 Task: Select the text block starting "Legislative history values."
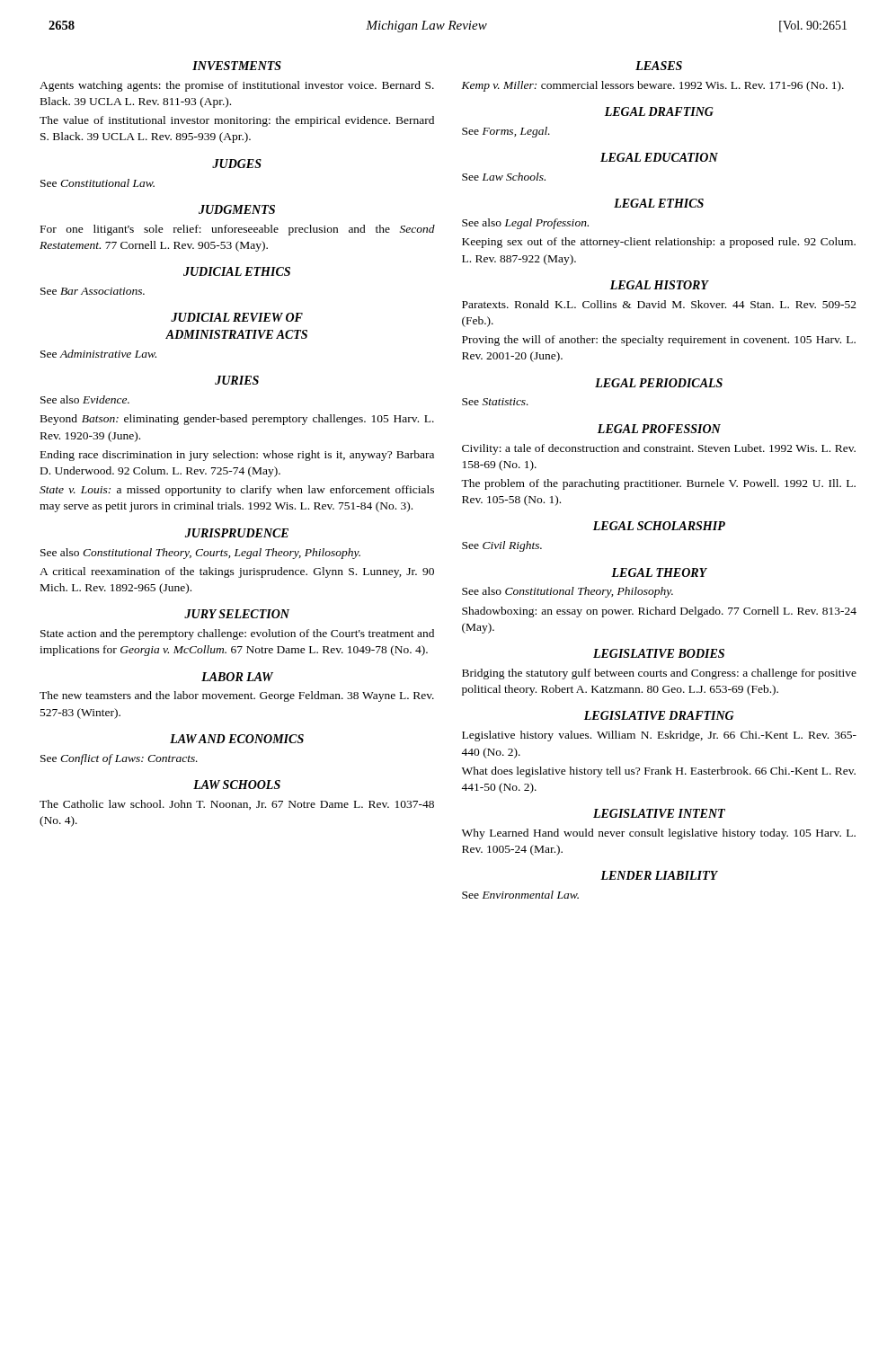659,761
